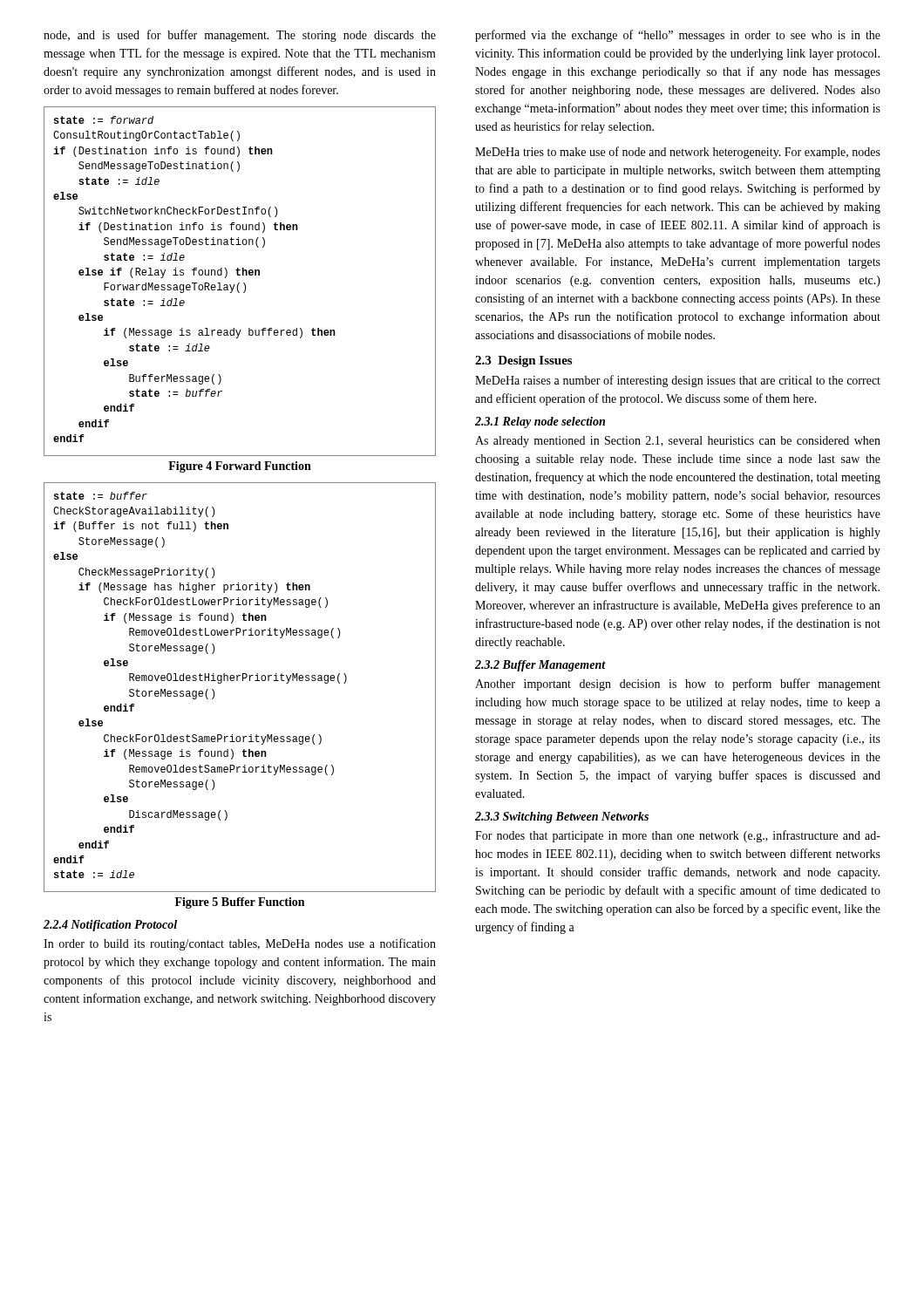Locate the caption that opens with "Figure 4 Forward"

point(240,466)
